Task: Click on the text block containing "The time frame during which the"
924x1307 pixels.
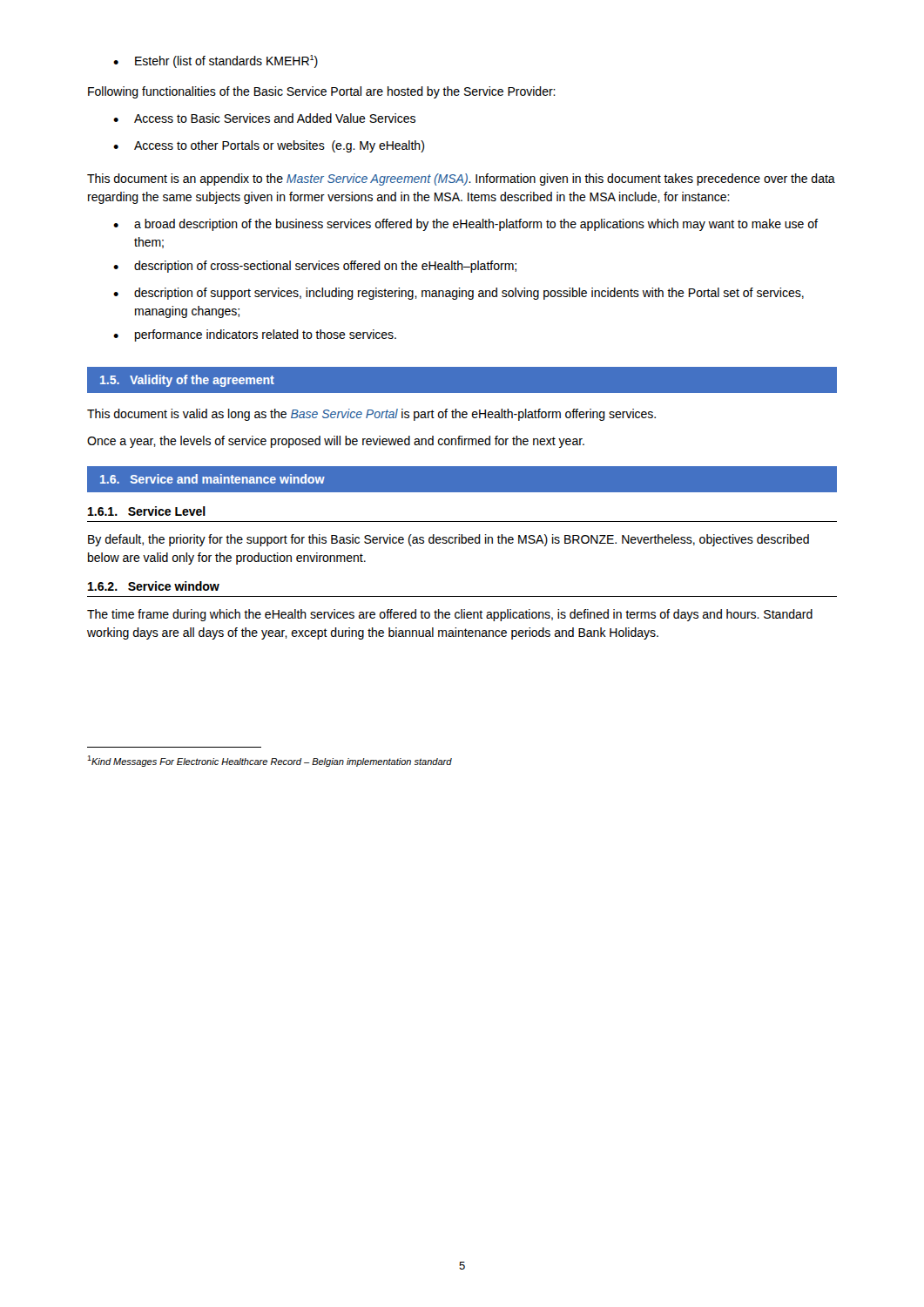Action: click(450, 623)
